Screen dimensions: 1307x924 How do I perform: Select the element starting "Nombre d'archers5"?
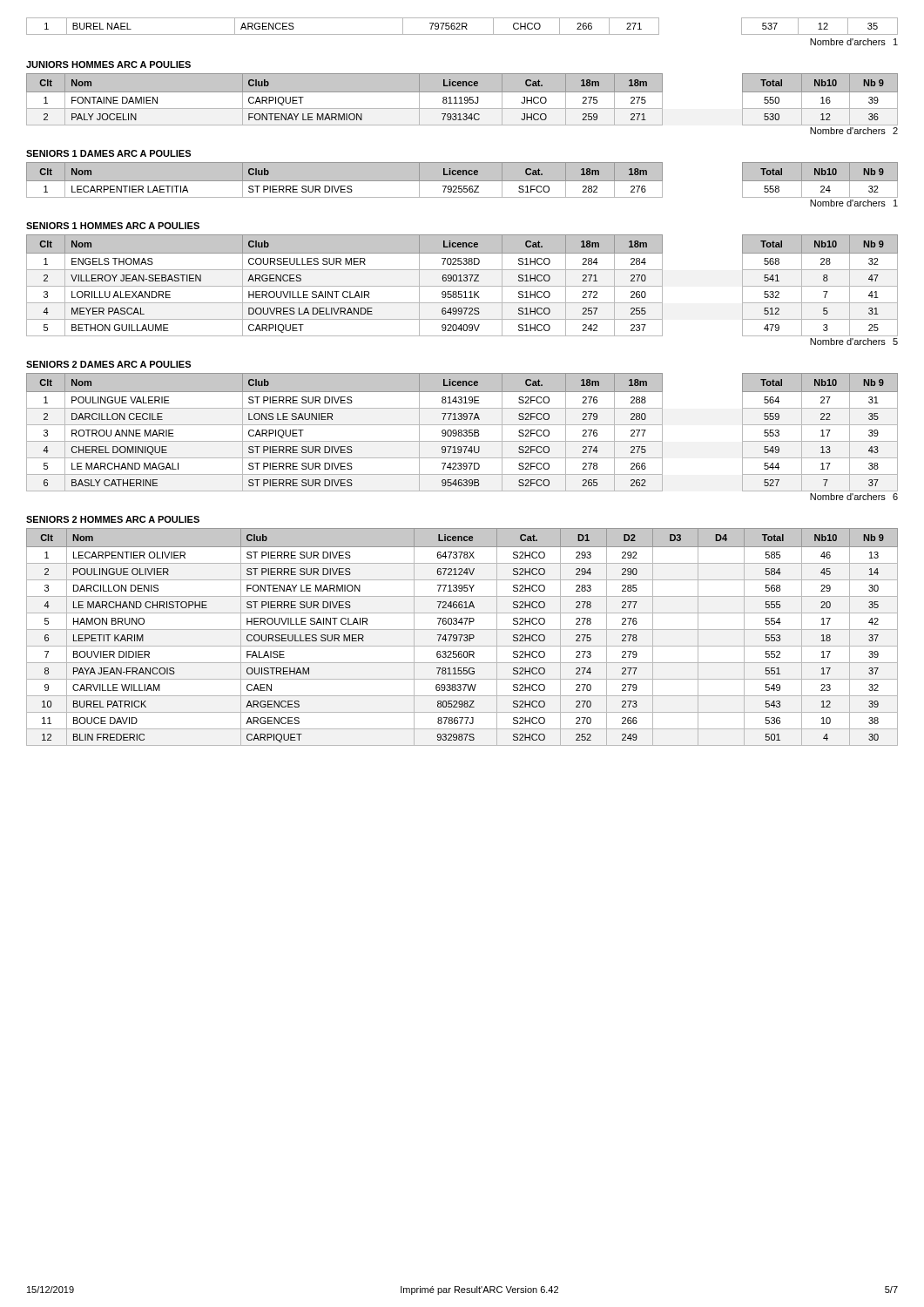click(854, 342)
